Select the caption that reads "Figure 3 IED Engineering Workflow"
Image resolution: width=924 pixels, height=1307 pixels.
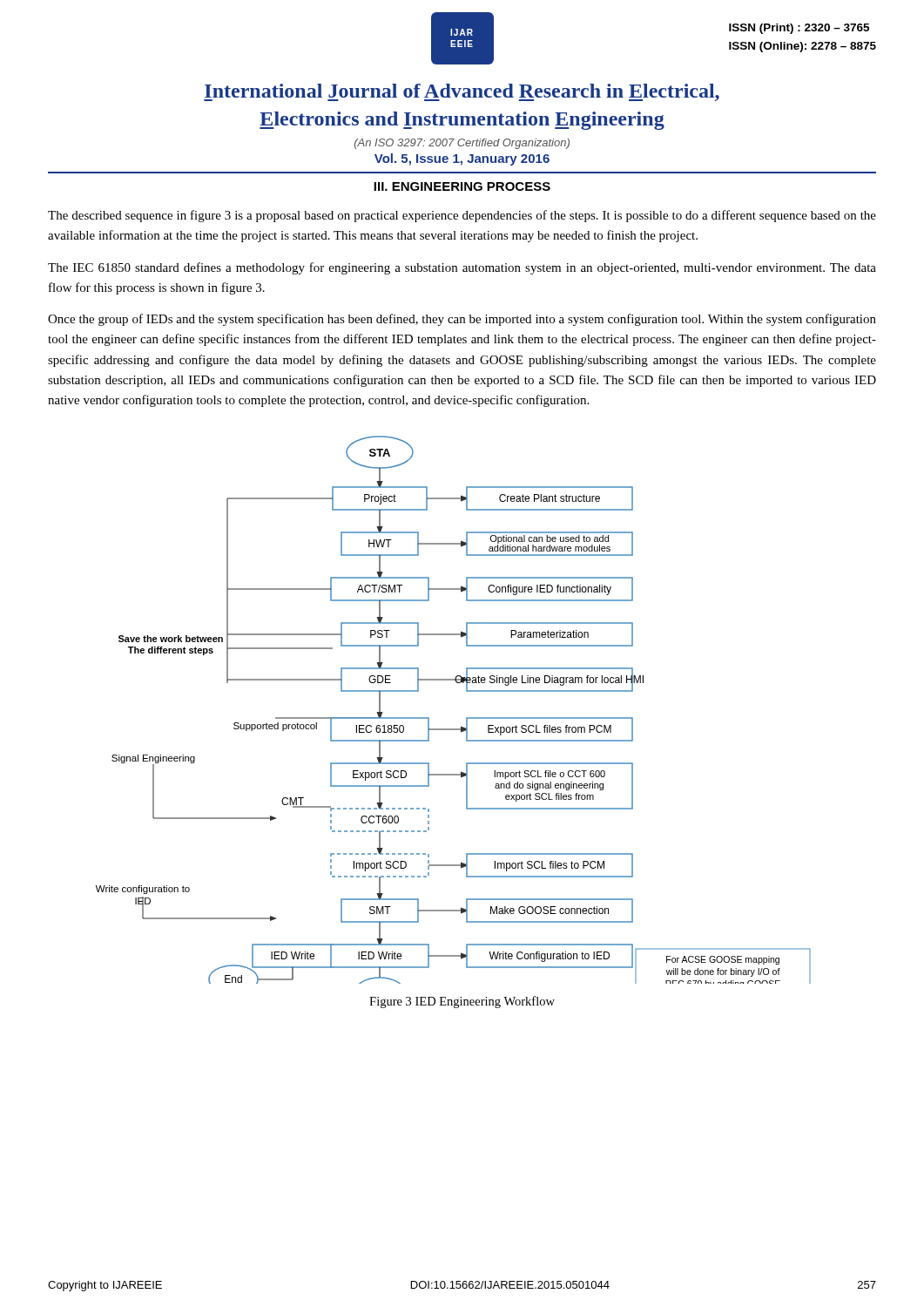pos(462,1001)
